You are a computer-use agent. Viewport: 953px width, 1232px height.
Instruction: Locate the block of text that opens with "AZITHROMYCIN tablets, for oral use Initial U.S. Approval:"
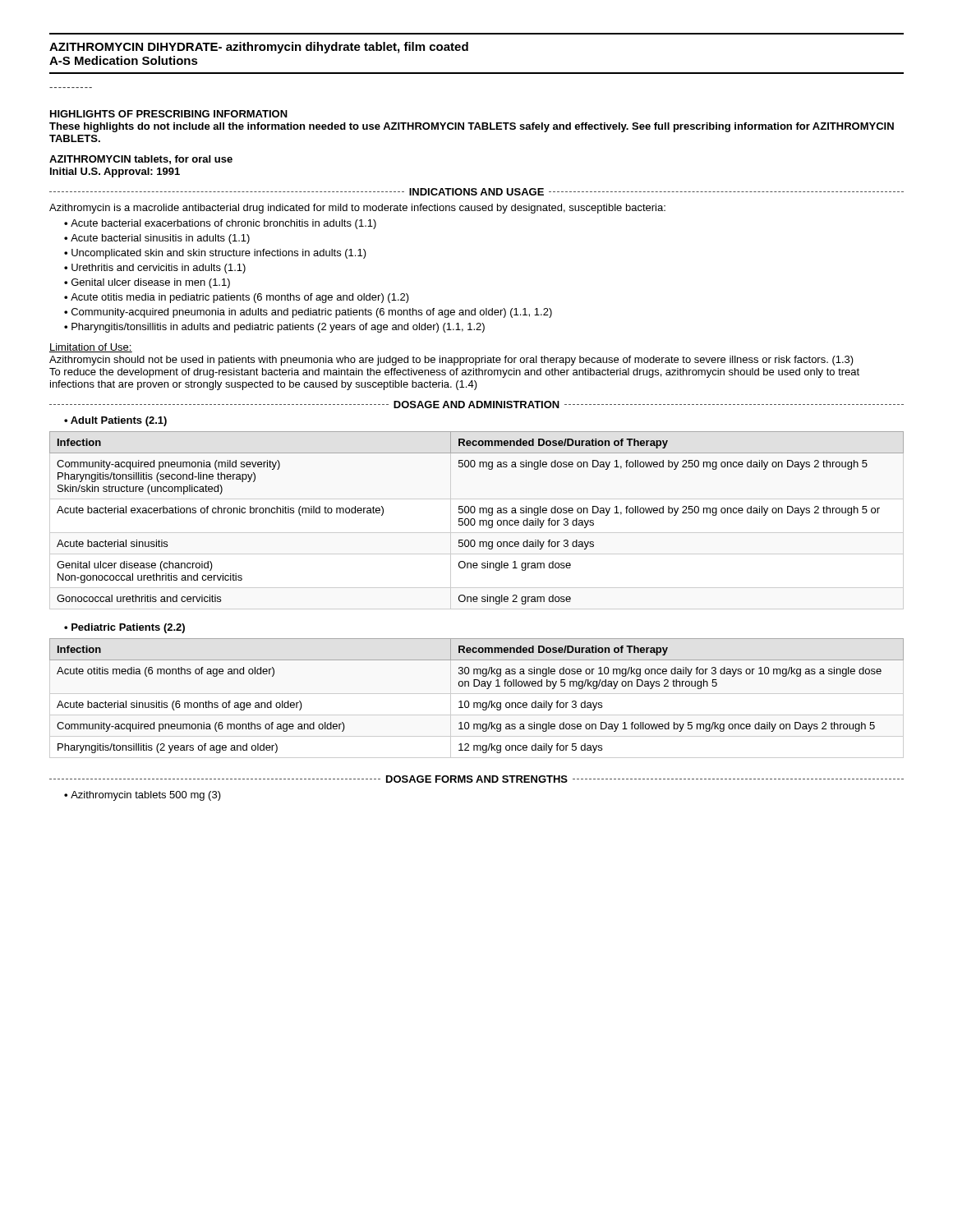[x=141, y=165]
